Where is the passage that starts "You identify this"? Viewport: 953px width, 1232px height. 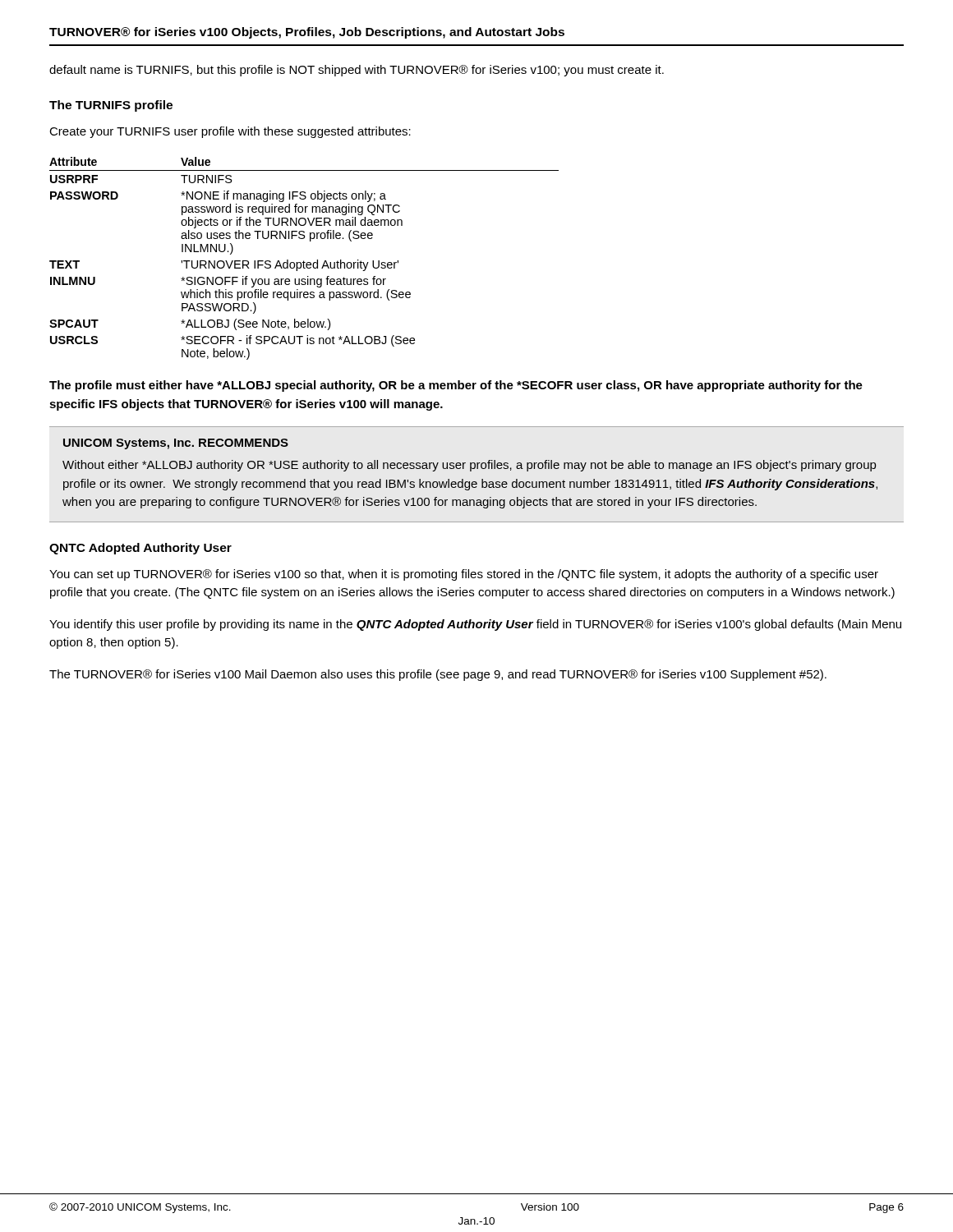pos(476,633)
